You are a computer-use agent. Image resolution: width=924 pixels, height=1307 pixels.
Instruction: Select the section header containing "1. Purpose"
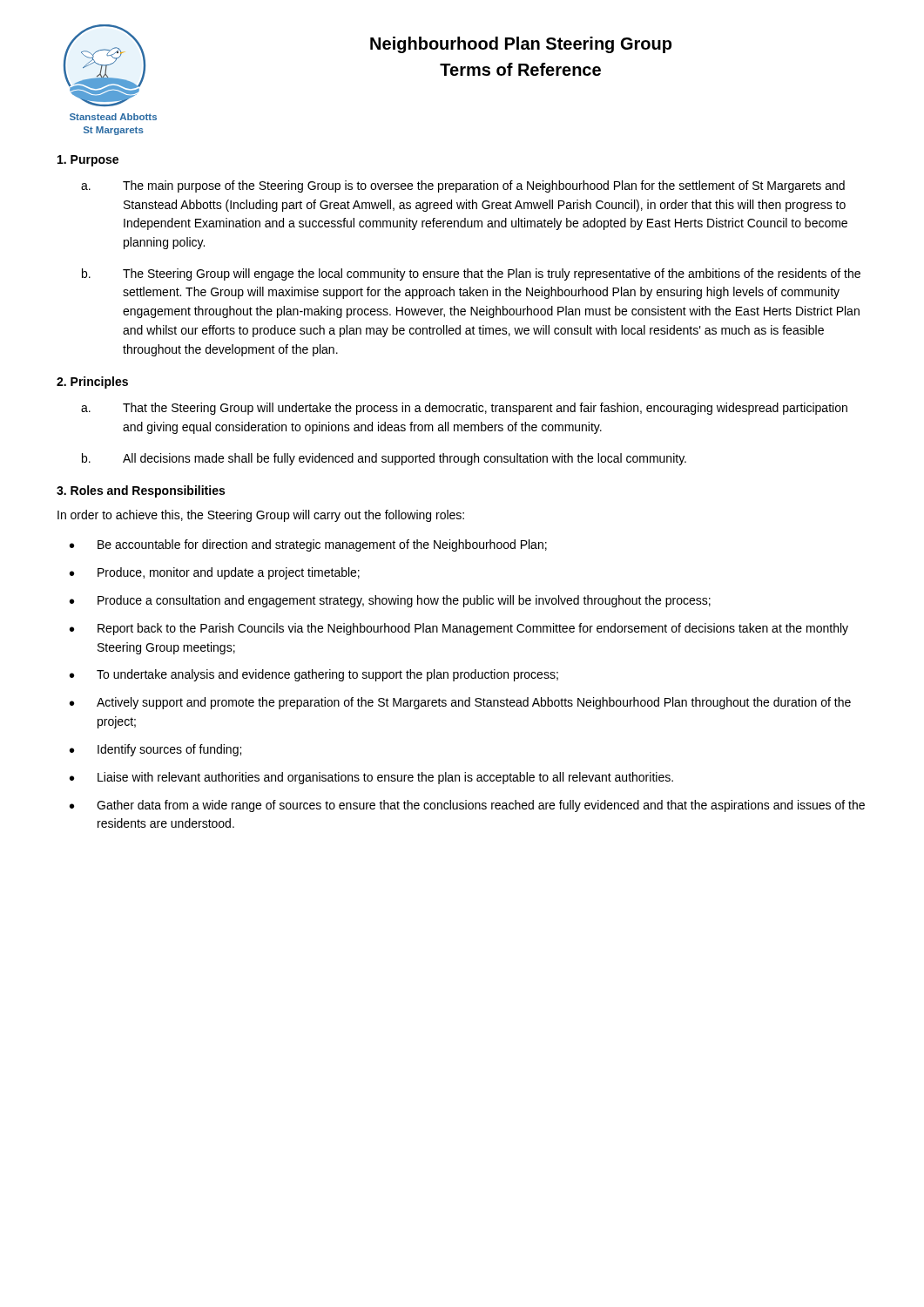pyautogui.click(x=88, y=159)
